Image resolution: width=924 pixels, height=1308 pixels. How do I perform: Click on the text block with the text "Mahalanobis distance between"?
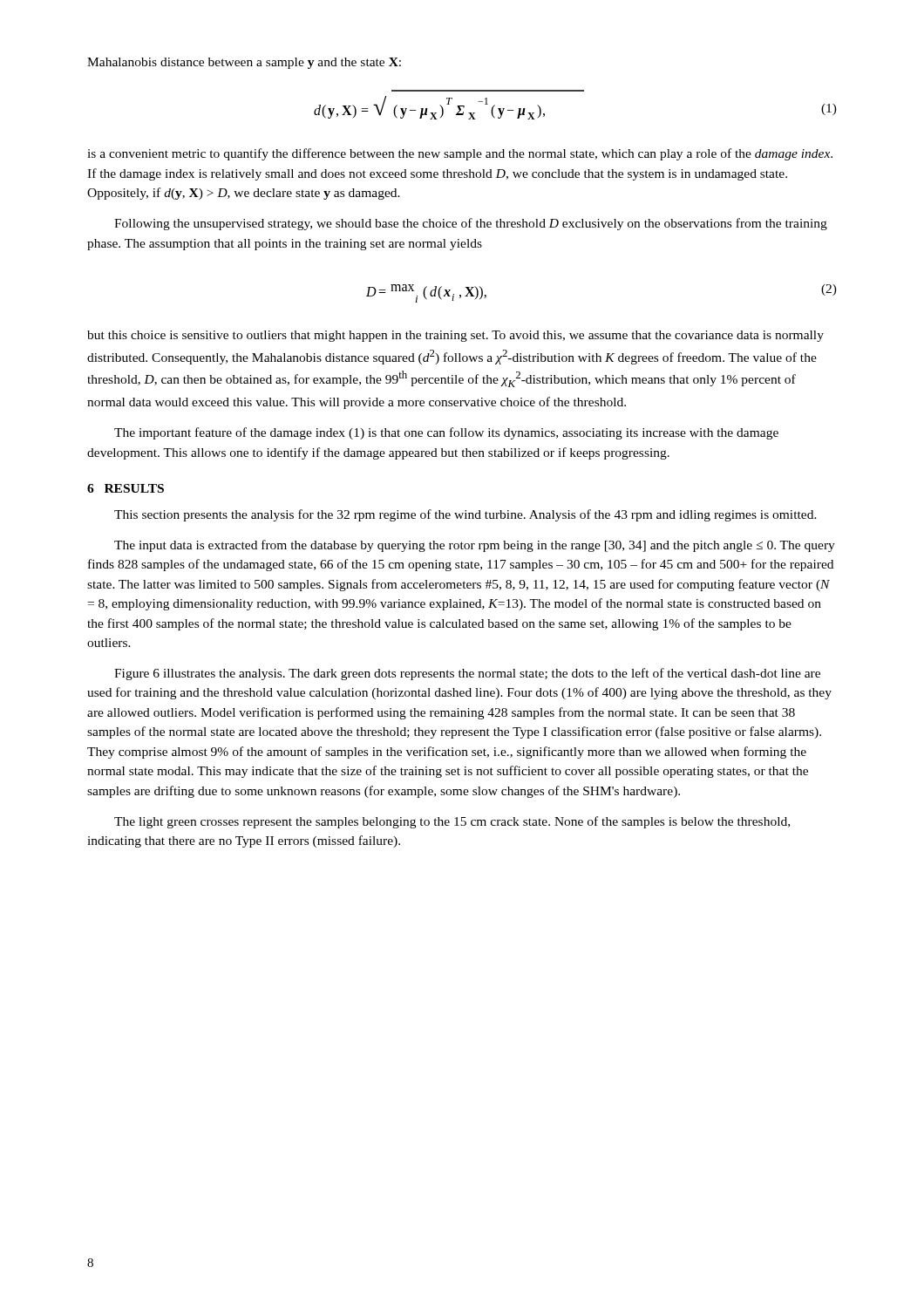pos(245,61)
